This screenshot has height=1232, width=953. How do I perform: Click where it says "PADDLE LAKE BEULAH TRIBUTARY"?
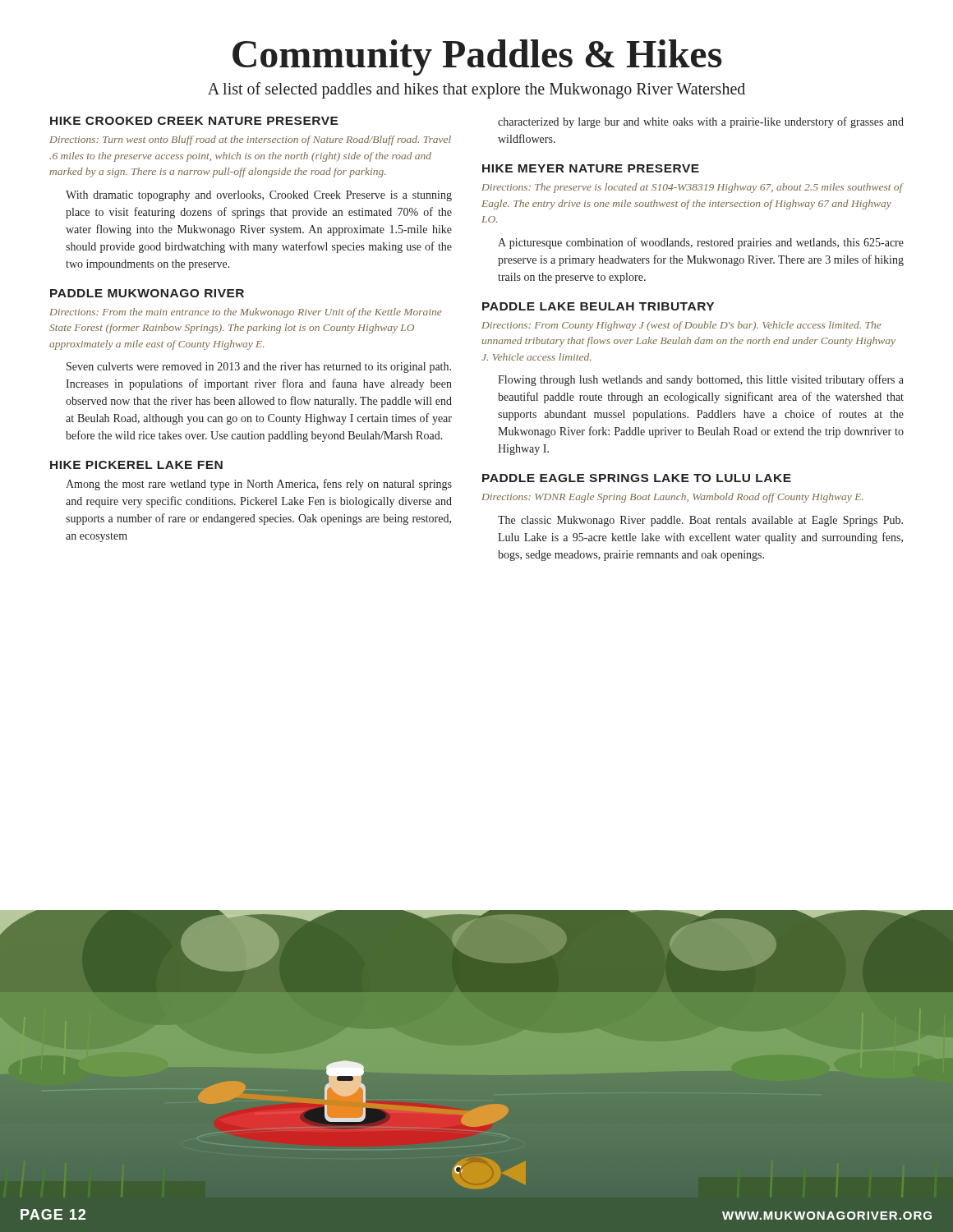click(x=598, y=306)
